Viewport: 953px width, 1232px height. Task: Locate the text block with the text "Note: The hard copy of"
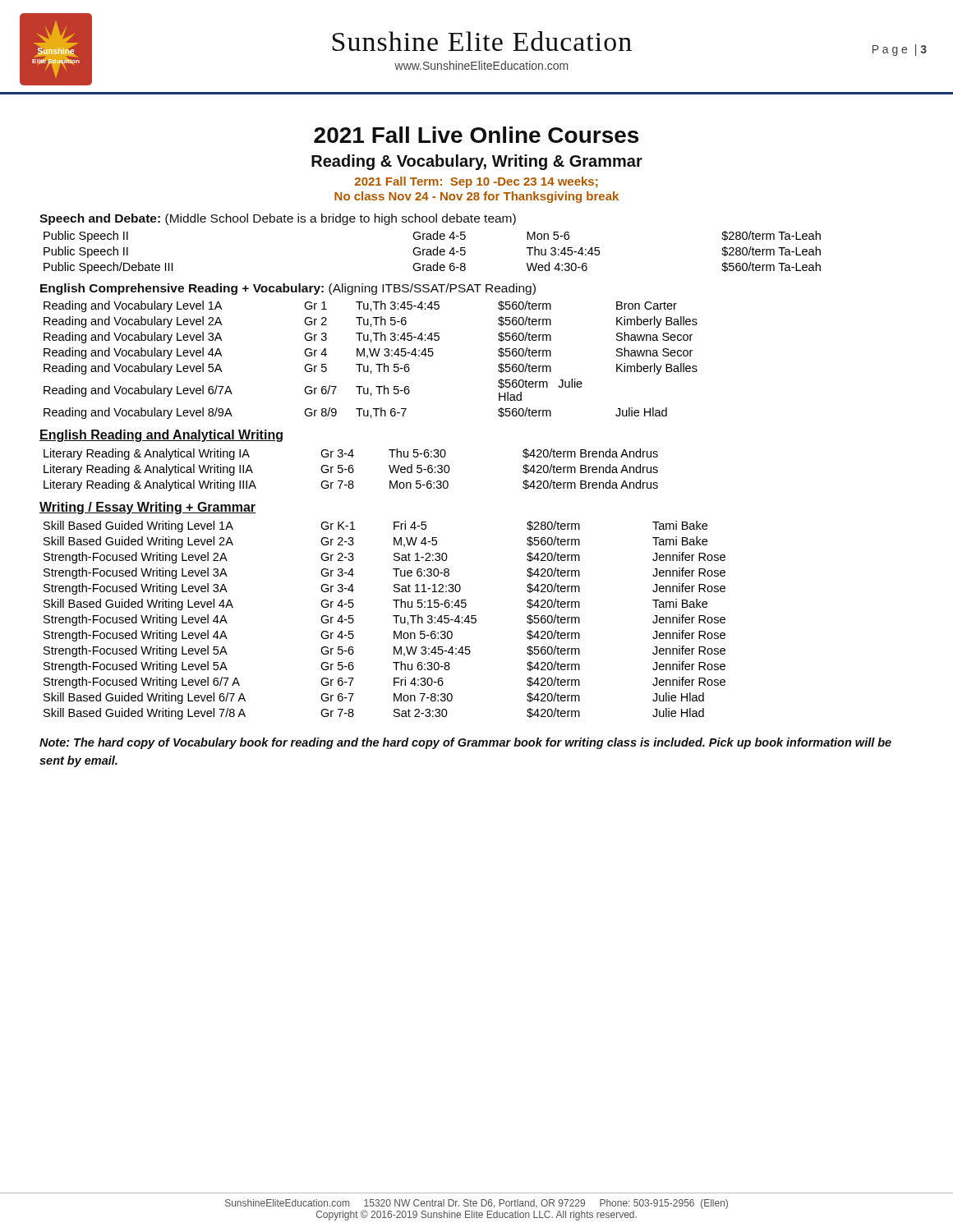pos(465,752)
